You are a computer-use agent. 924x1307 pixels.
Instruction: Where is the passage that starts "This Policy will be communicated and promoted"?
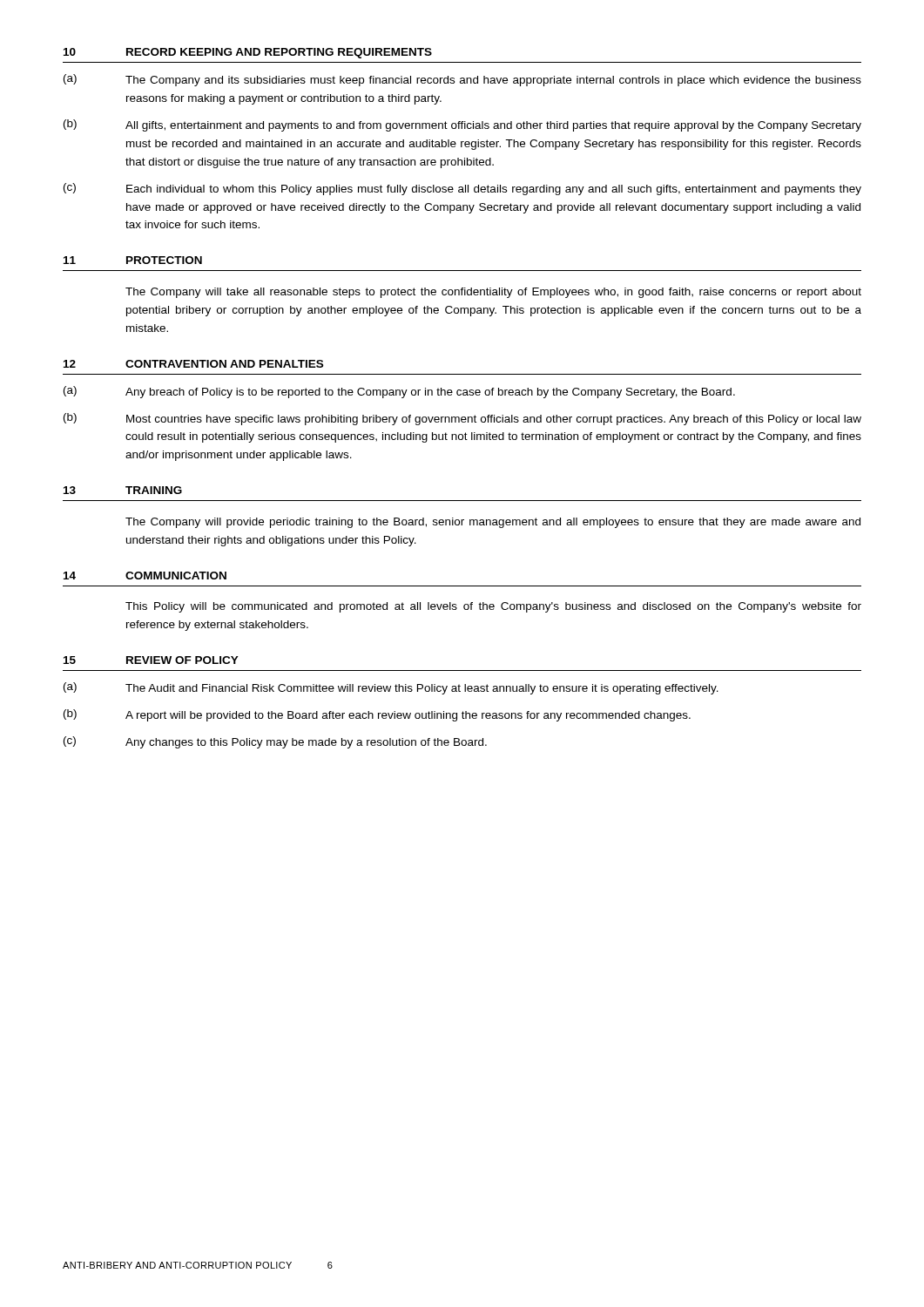tap(493, 615)
